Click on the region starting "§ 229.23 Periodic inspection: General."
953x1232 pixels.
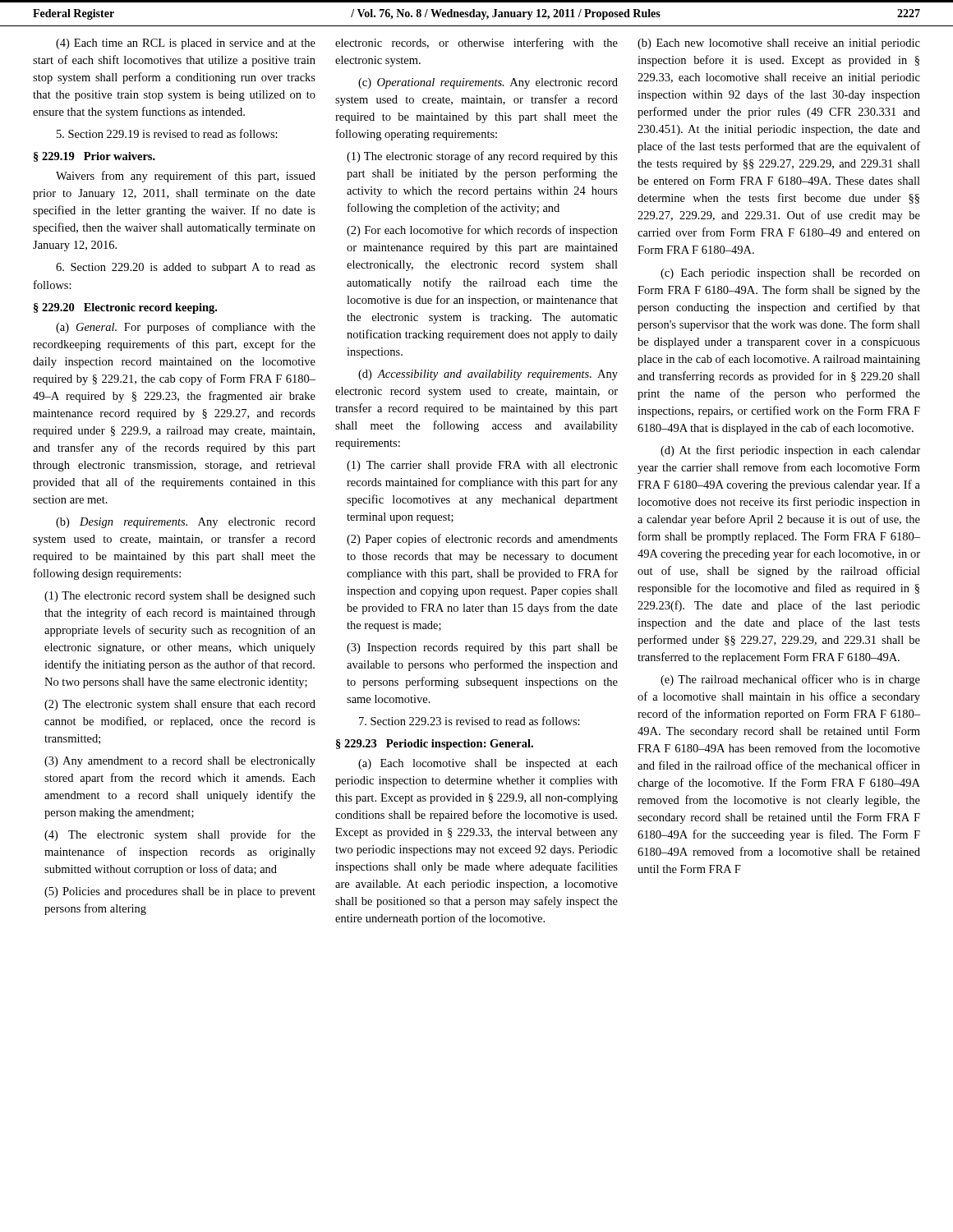pyautogui.click(x=476, y=744)
